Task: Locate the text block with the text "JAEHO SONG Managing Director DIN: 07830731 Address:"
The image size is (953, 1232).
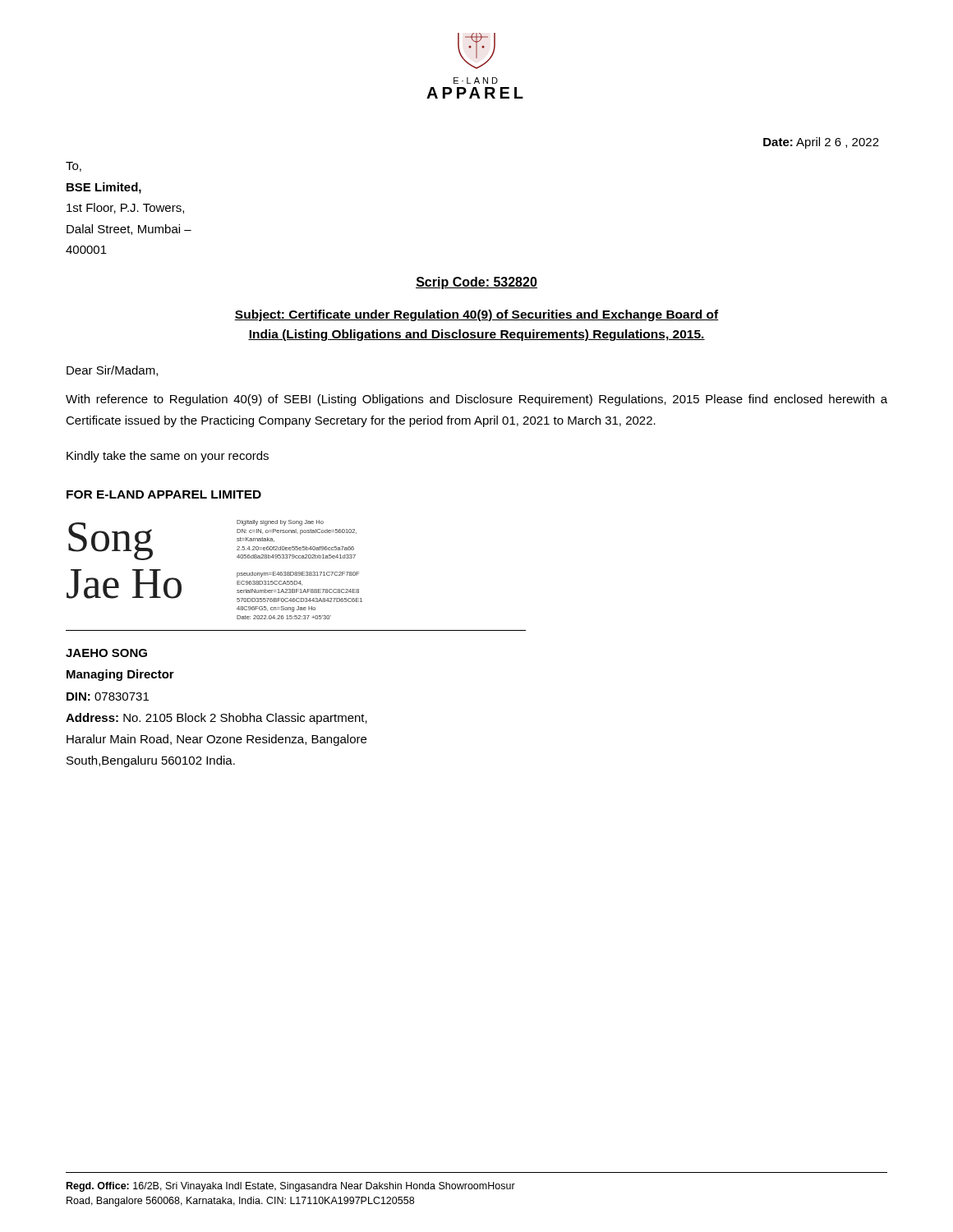Action: click(x=217, y=707)
